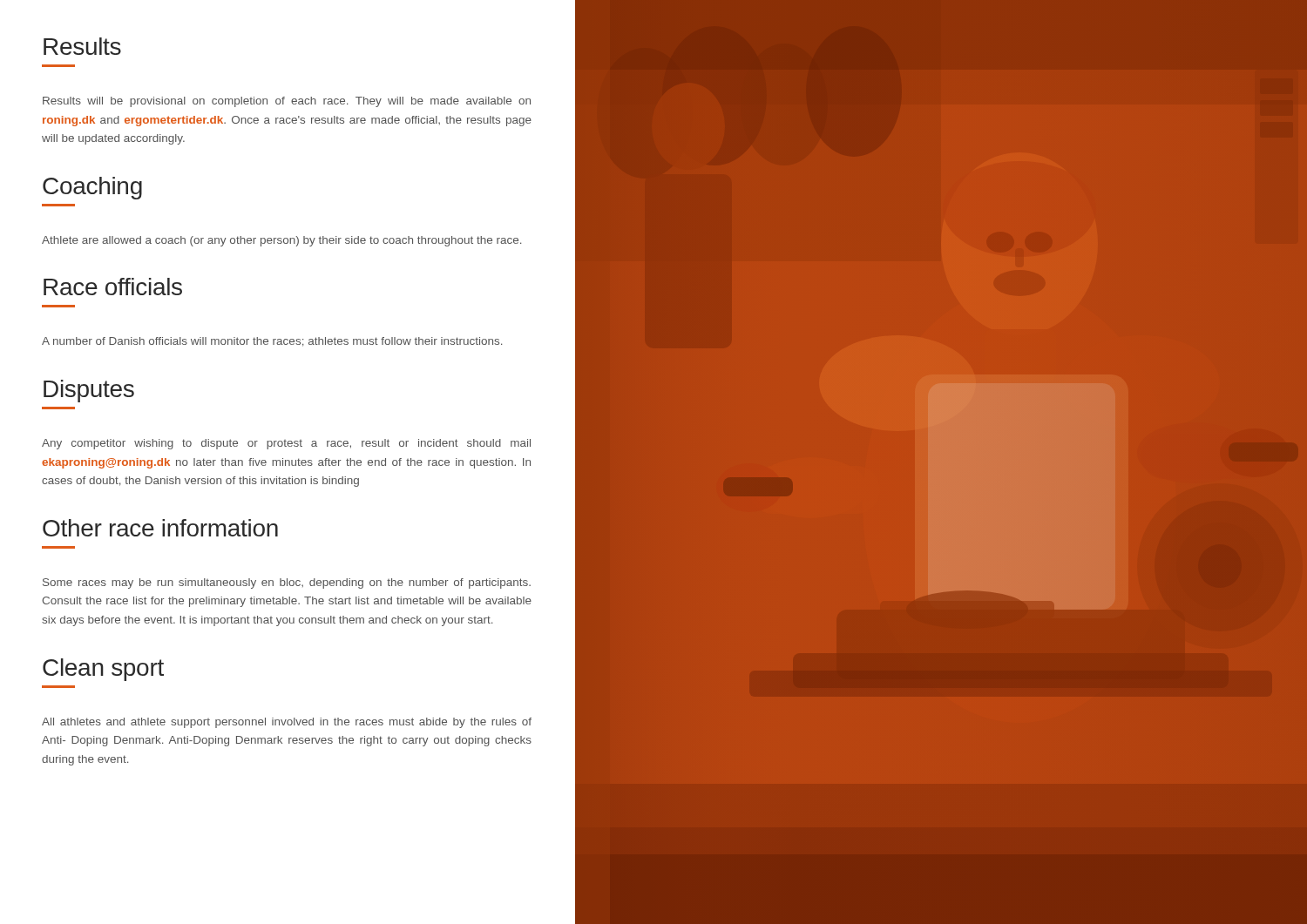Locate the text "Race officials"

click(113, 287)
